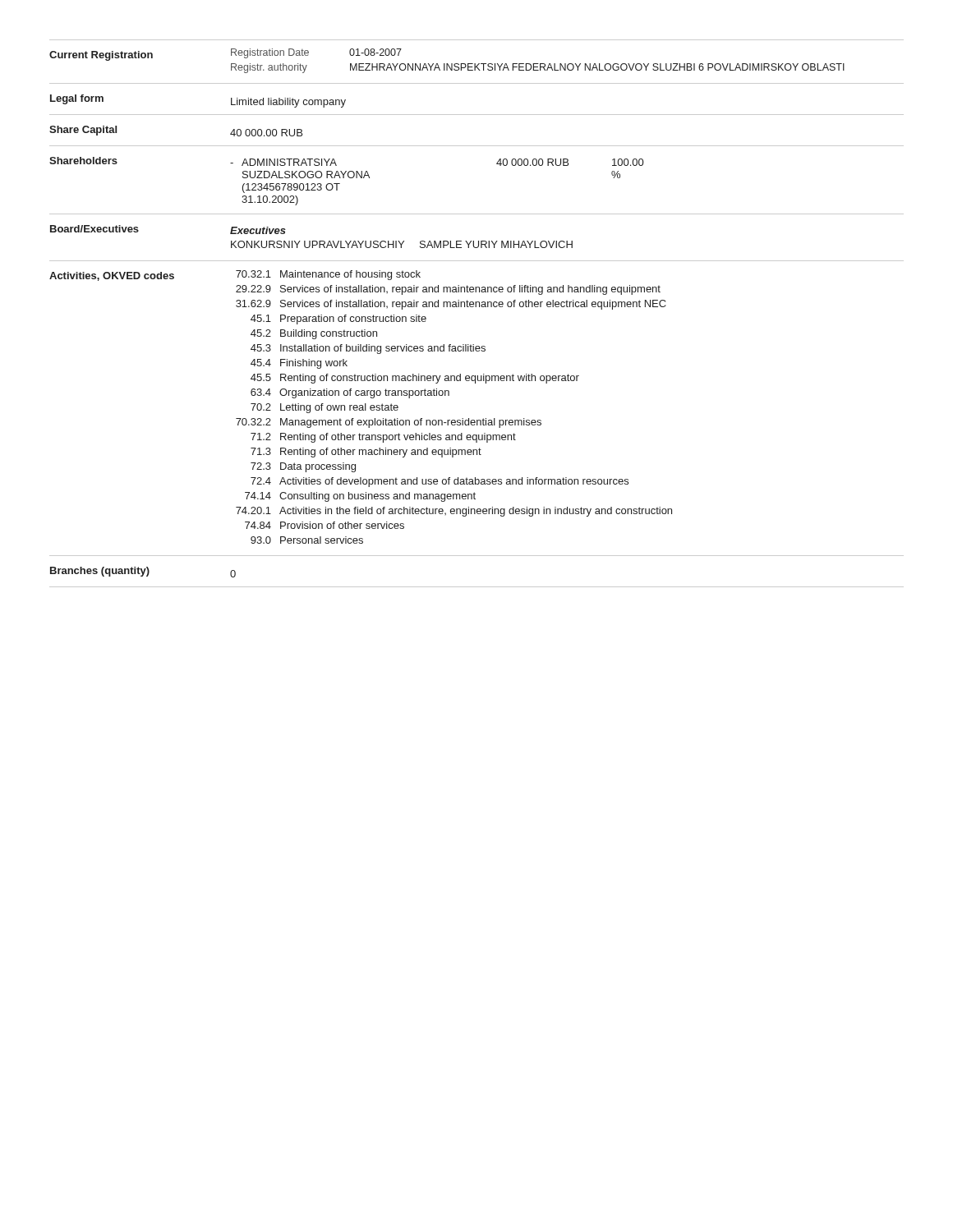Image resolution: width=953 pixels, height=1232 pixels.
Task: Find the passage starting "71.3 Renting of other machinery and equipment"
Action: click(x=366, y=453)
